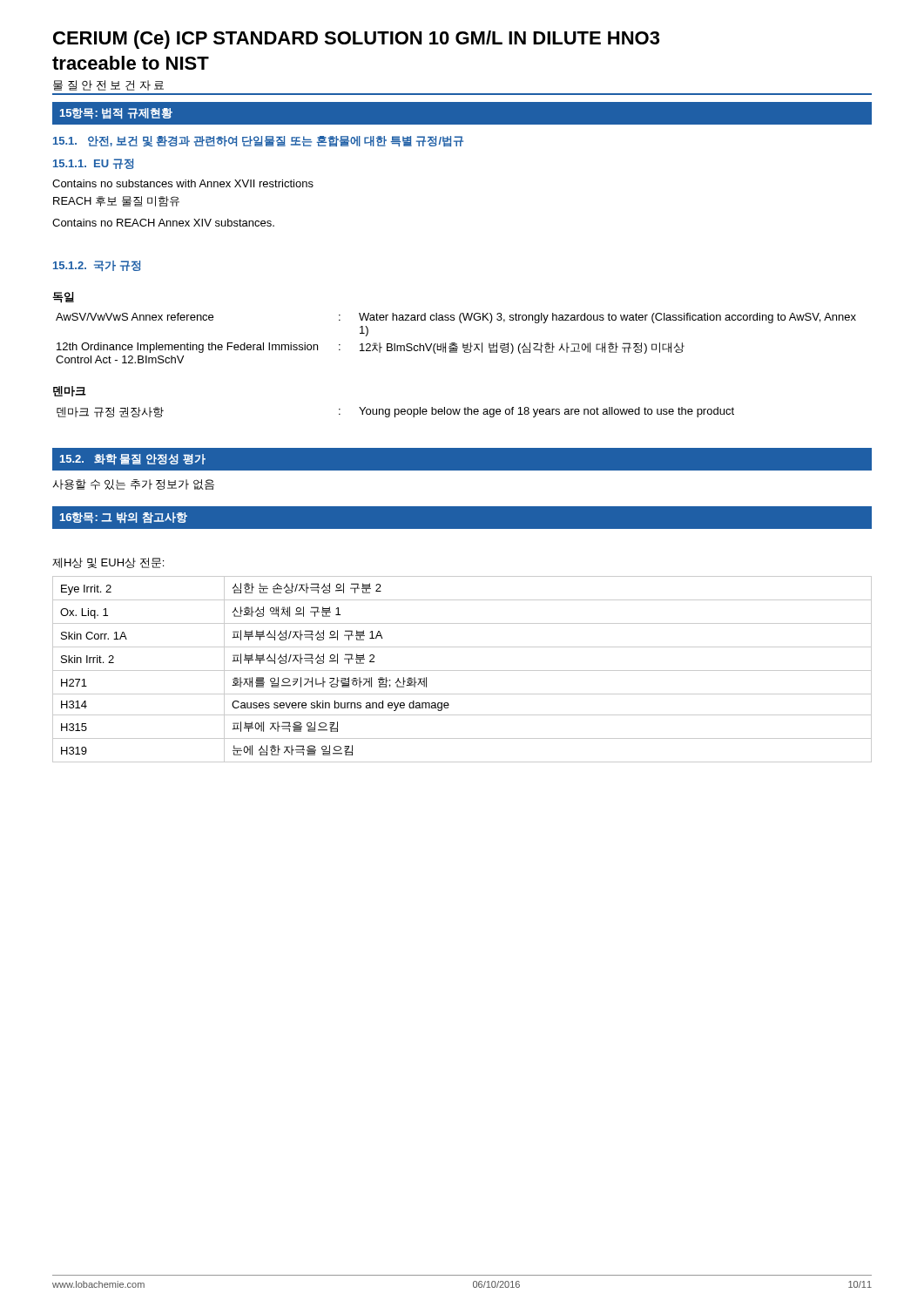The image size is (924, 1307).
Task: Click on the table containing "Causes severe skin burns and"
Action: pos(462,669)
